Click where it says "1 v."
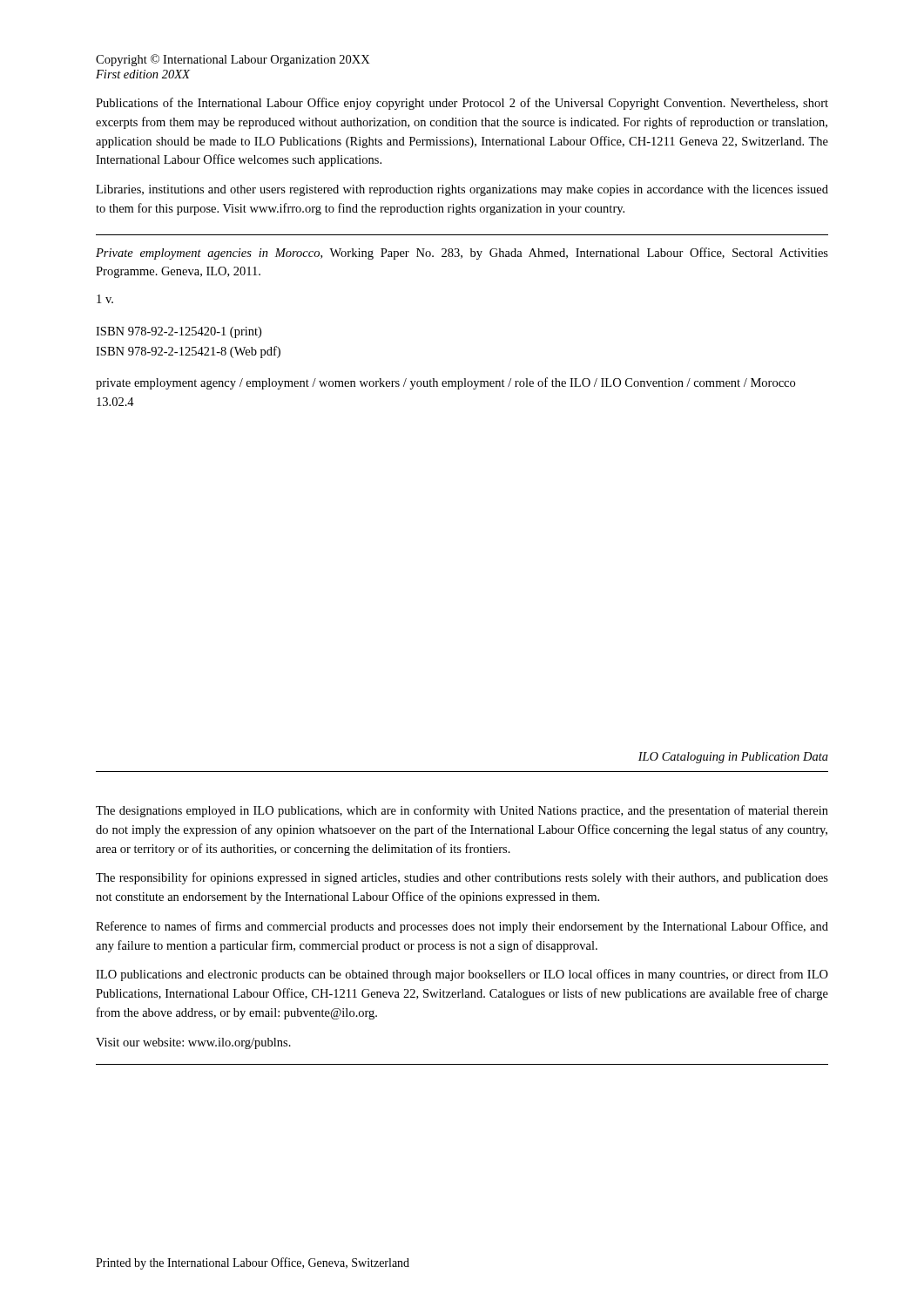The image size is (924, 1307). pyautogui.click(x=105, y=299)
